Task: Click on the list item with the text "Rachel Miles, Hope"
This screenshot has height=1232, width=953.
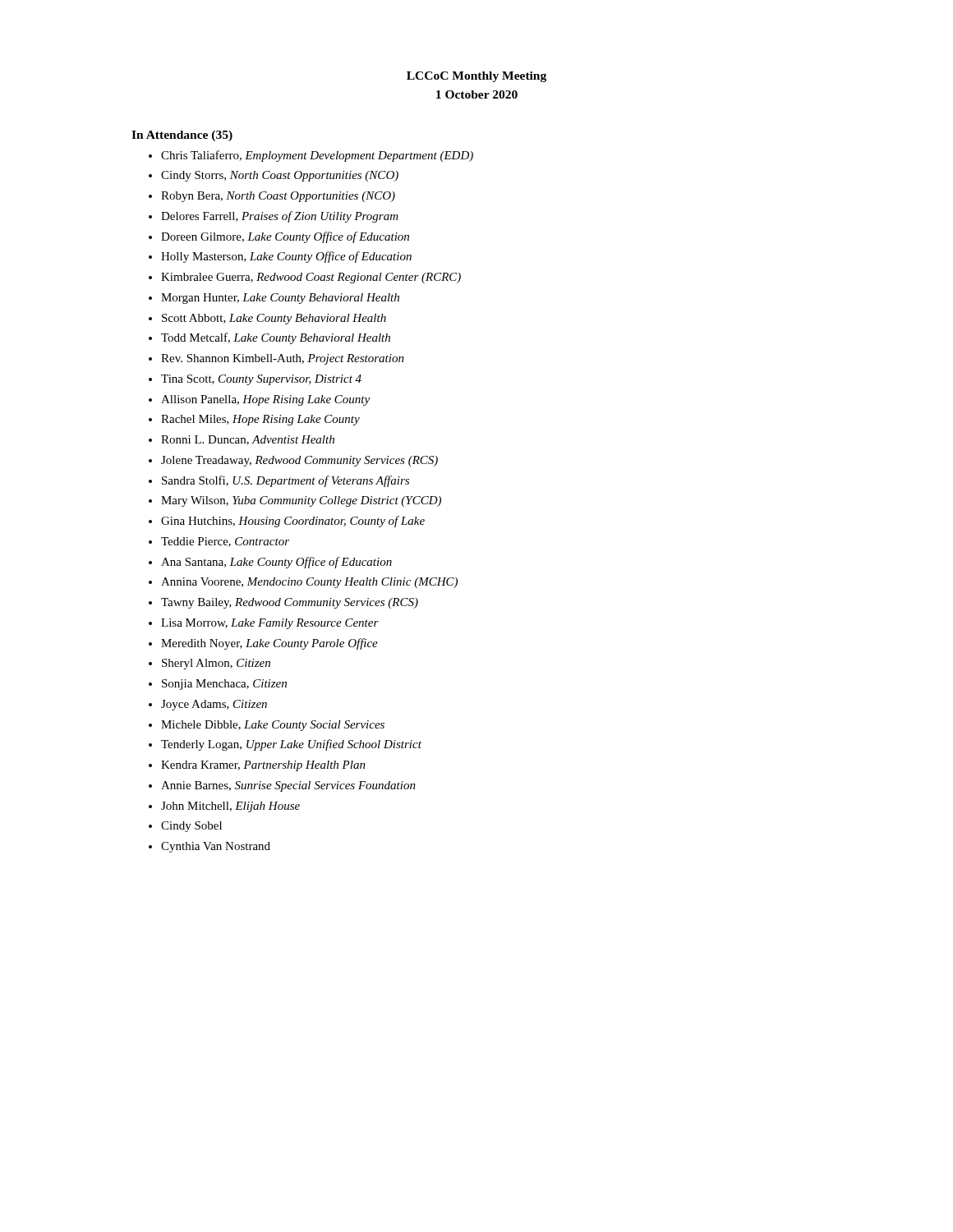Action: coord(260,420)
